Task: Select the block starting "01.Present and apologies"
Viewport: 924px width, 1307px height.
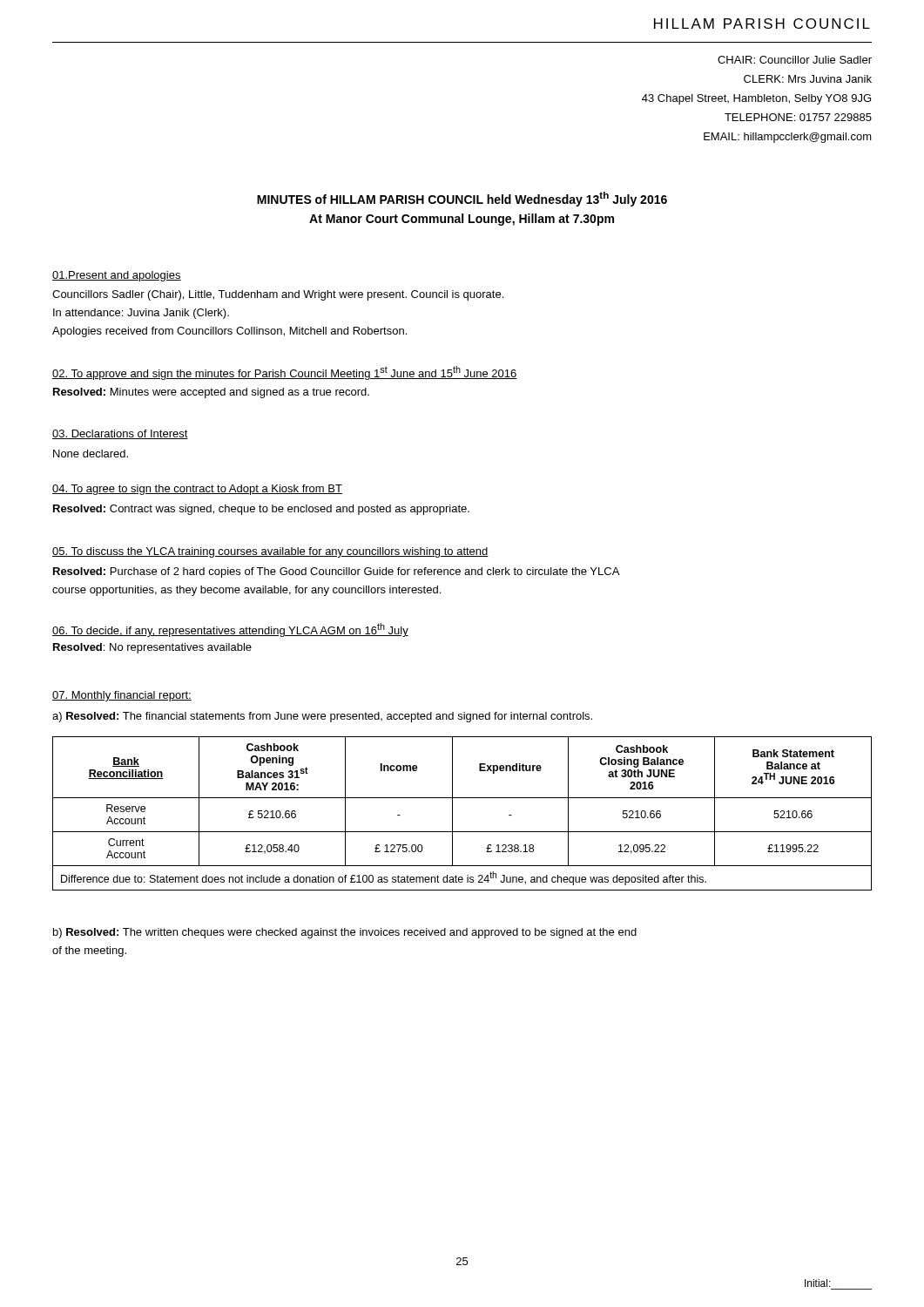Action: coord(116,275)
